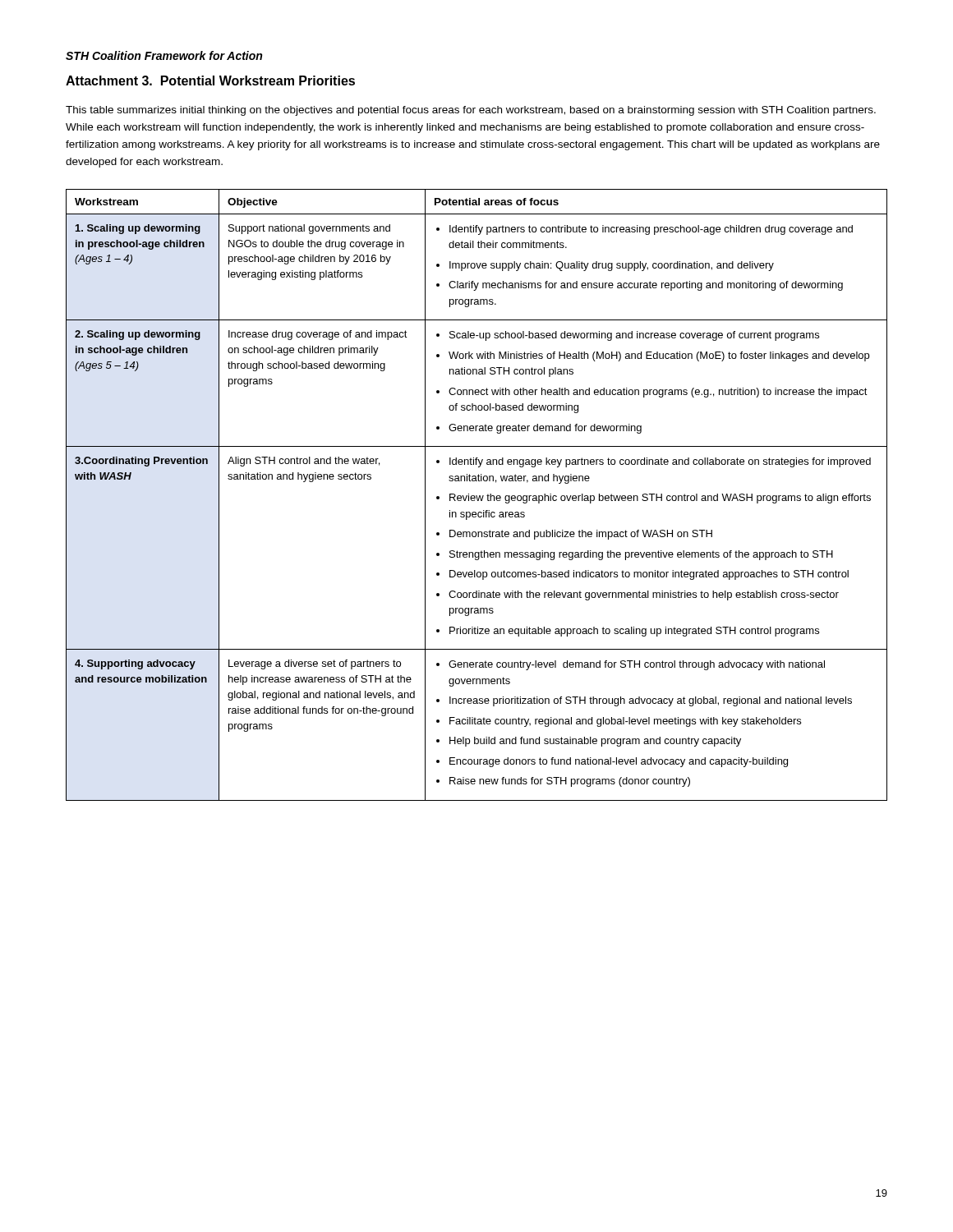This screenshot has height=1232, width=953.
Task: Select the table that reads "4. Supporting advocacy and resource"
Action: pyautogui.click(x=476, y=495)
